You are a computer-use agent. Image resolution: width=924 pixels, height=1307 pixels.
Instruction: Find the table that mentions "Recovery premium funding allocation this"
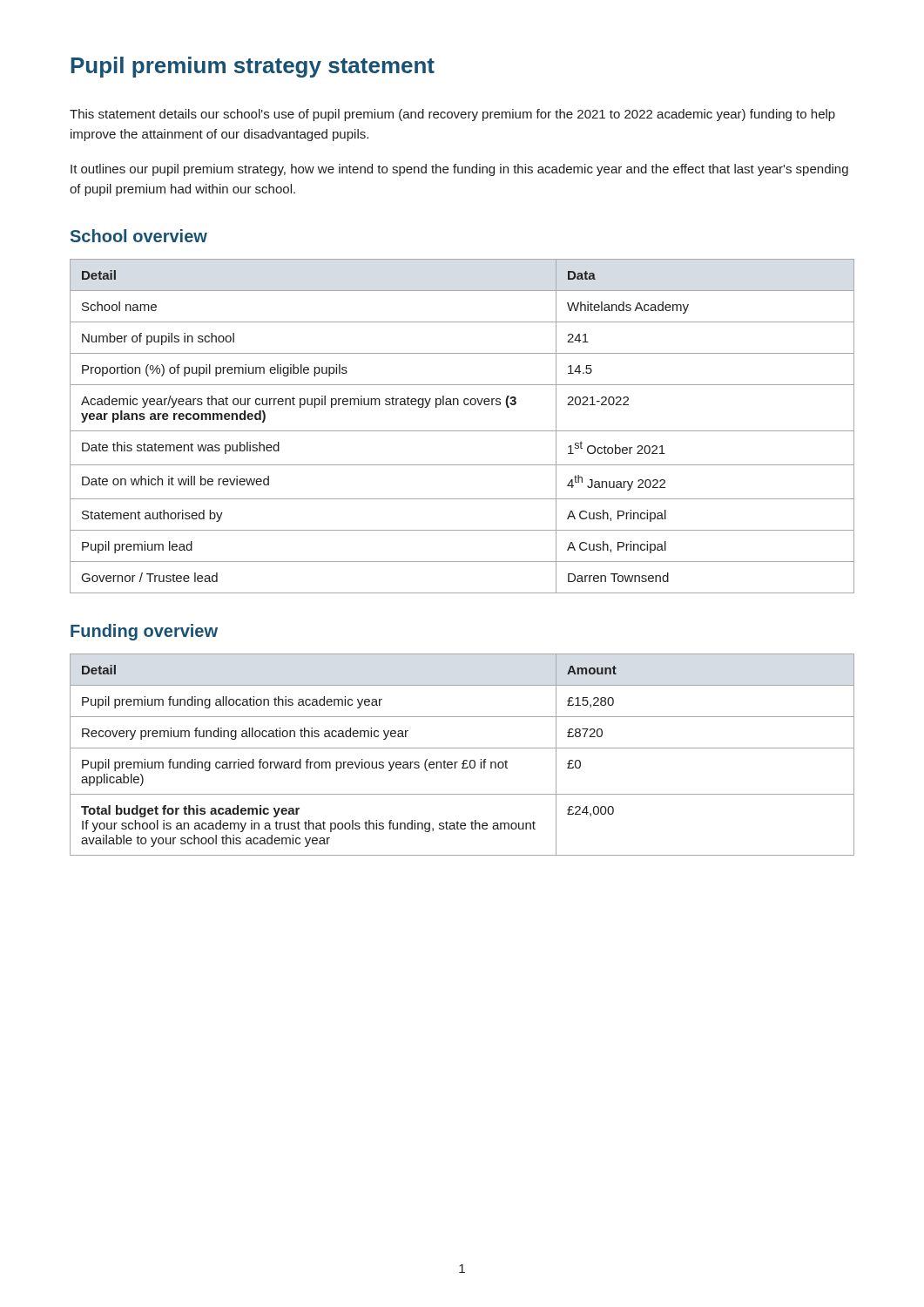(x=462, y=755)
